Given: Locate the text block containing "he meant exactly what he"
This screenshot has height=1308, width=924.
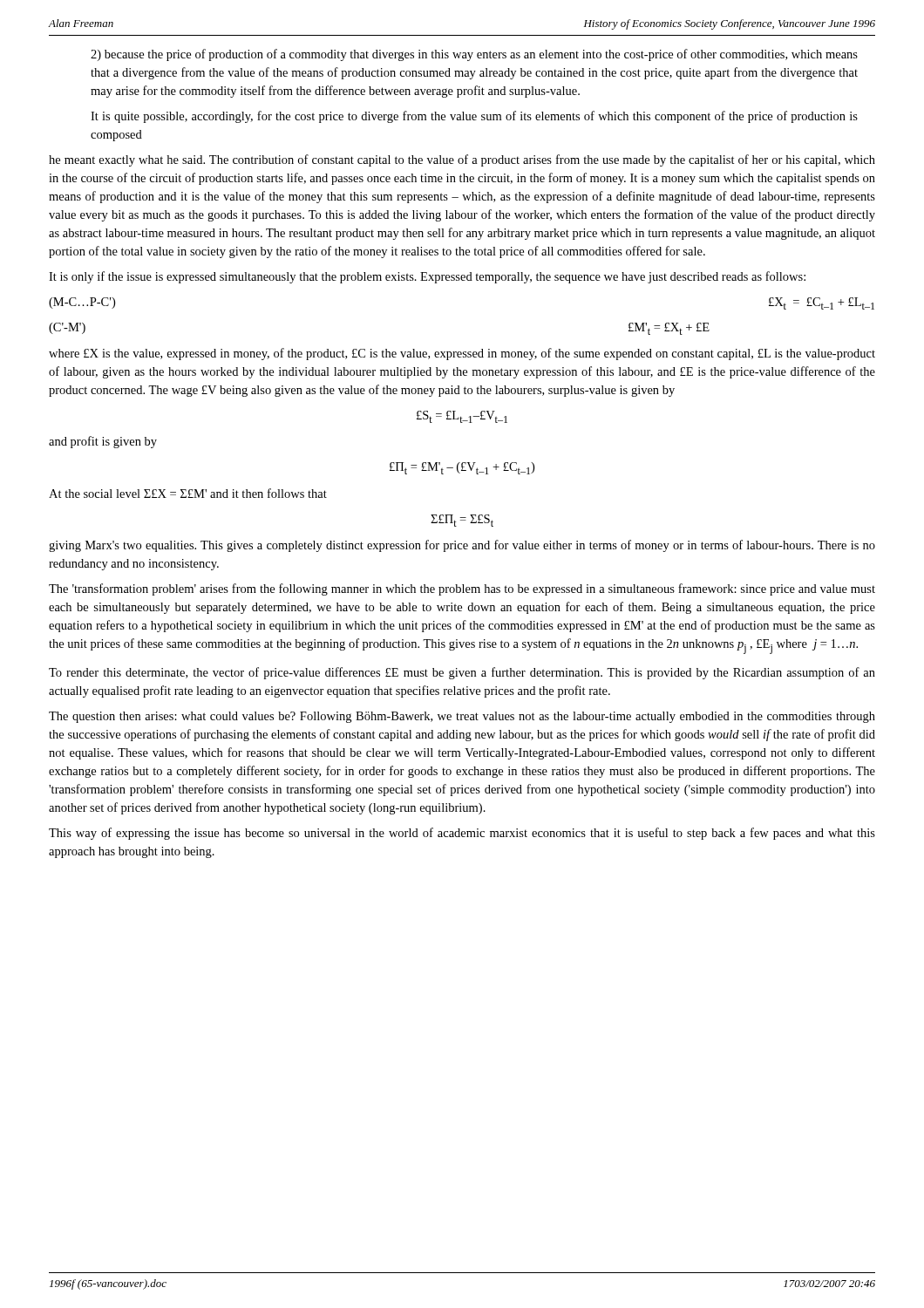Looking at the screenshot, I should (x=462, y=206).
